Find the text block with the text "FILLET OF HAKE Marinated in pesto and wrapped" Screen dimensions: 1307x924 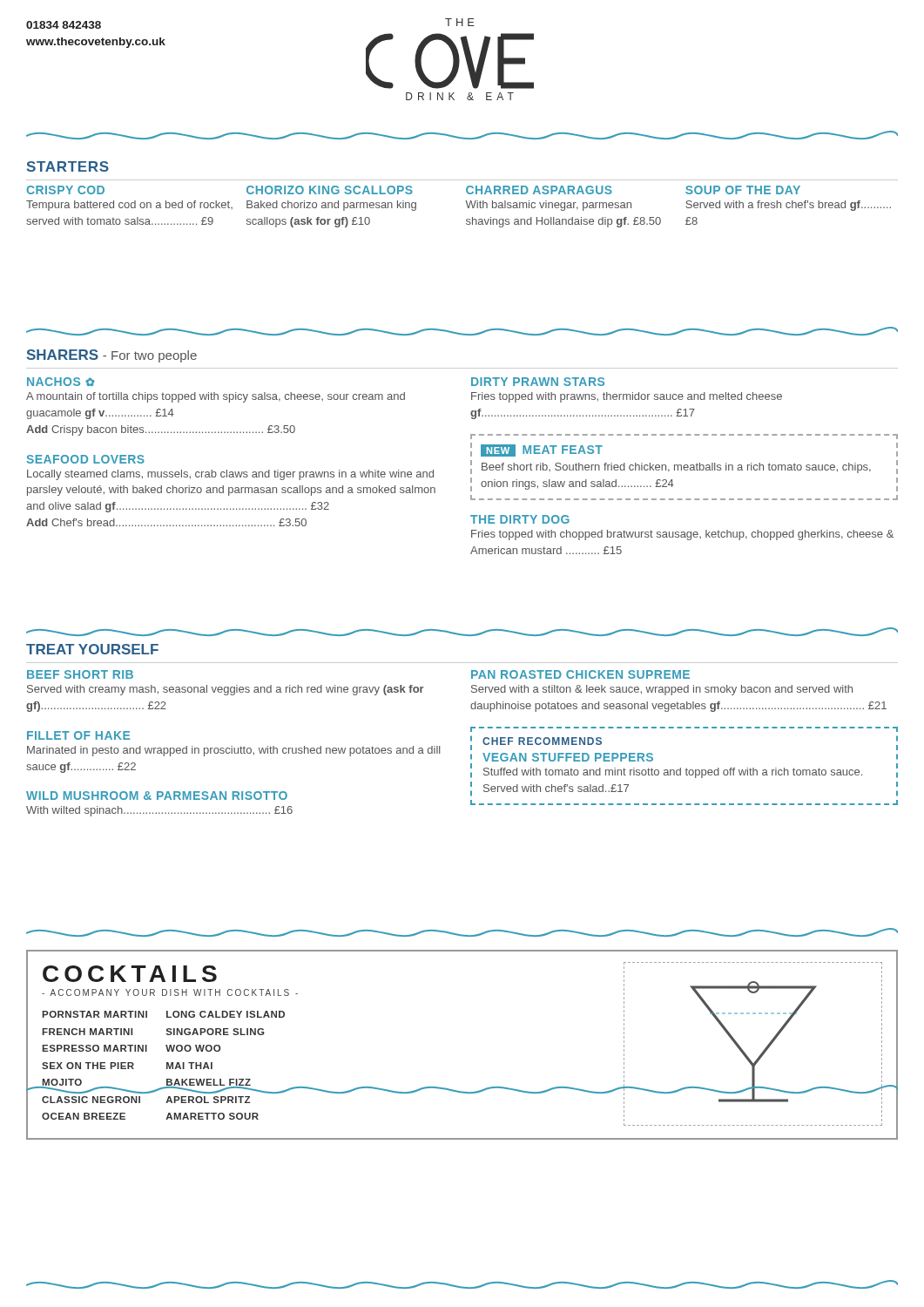(240, 752)
